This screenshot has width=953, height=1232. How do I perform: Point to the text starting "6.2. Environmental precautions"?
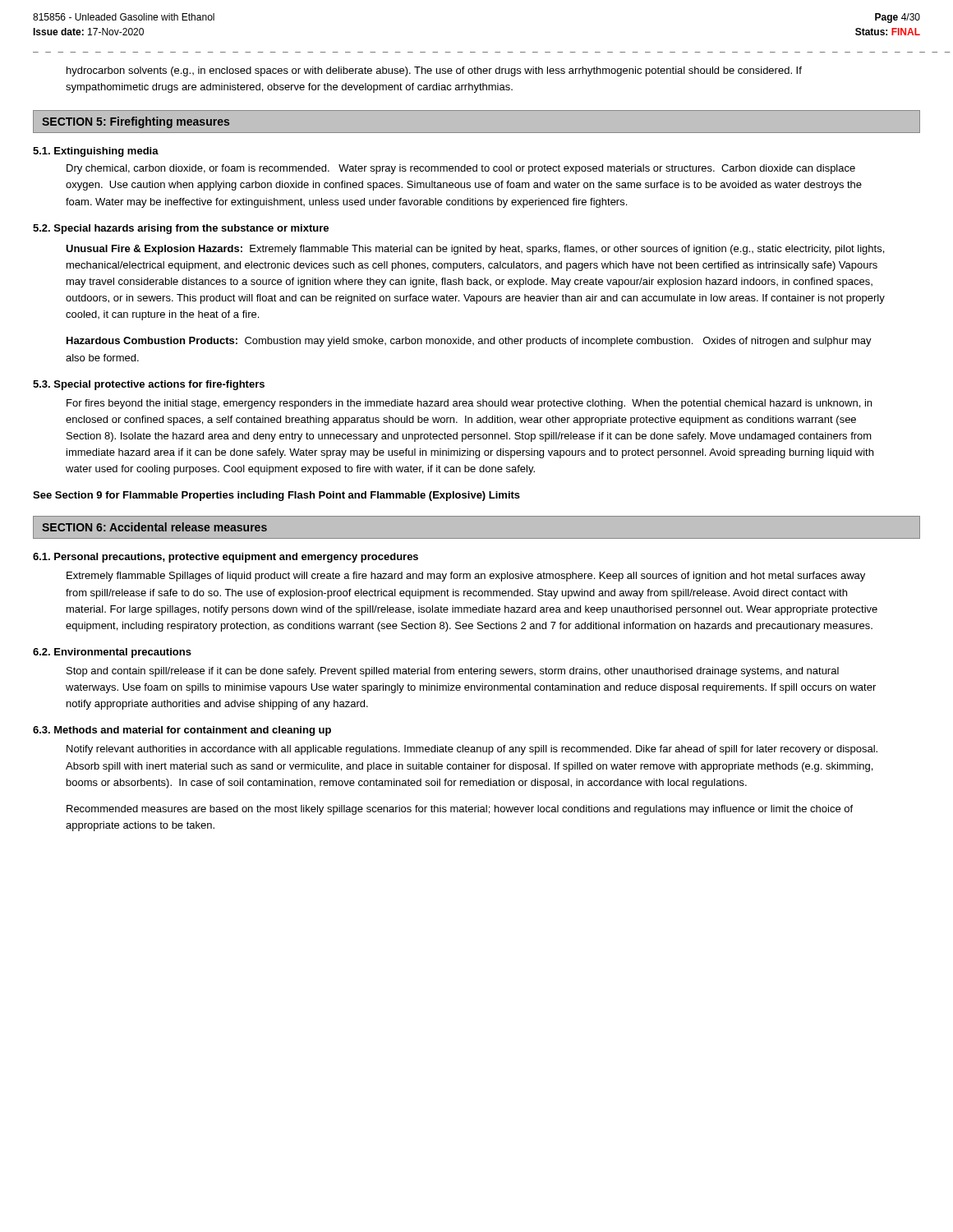[112, 652]
